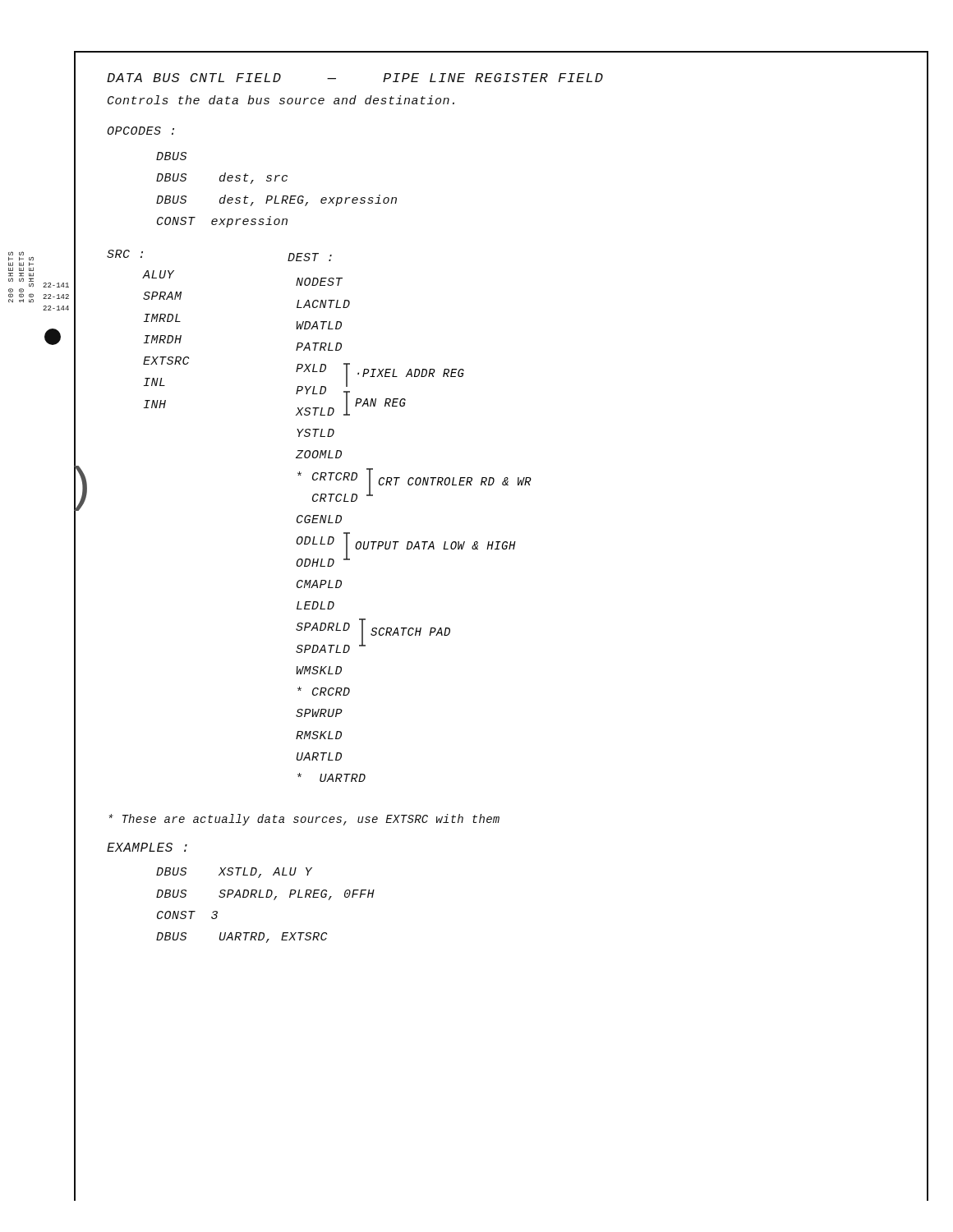Select the text starting "EXAMPLES :"

tap(148, 849)
